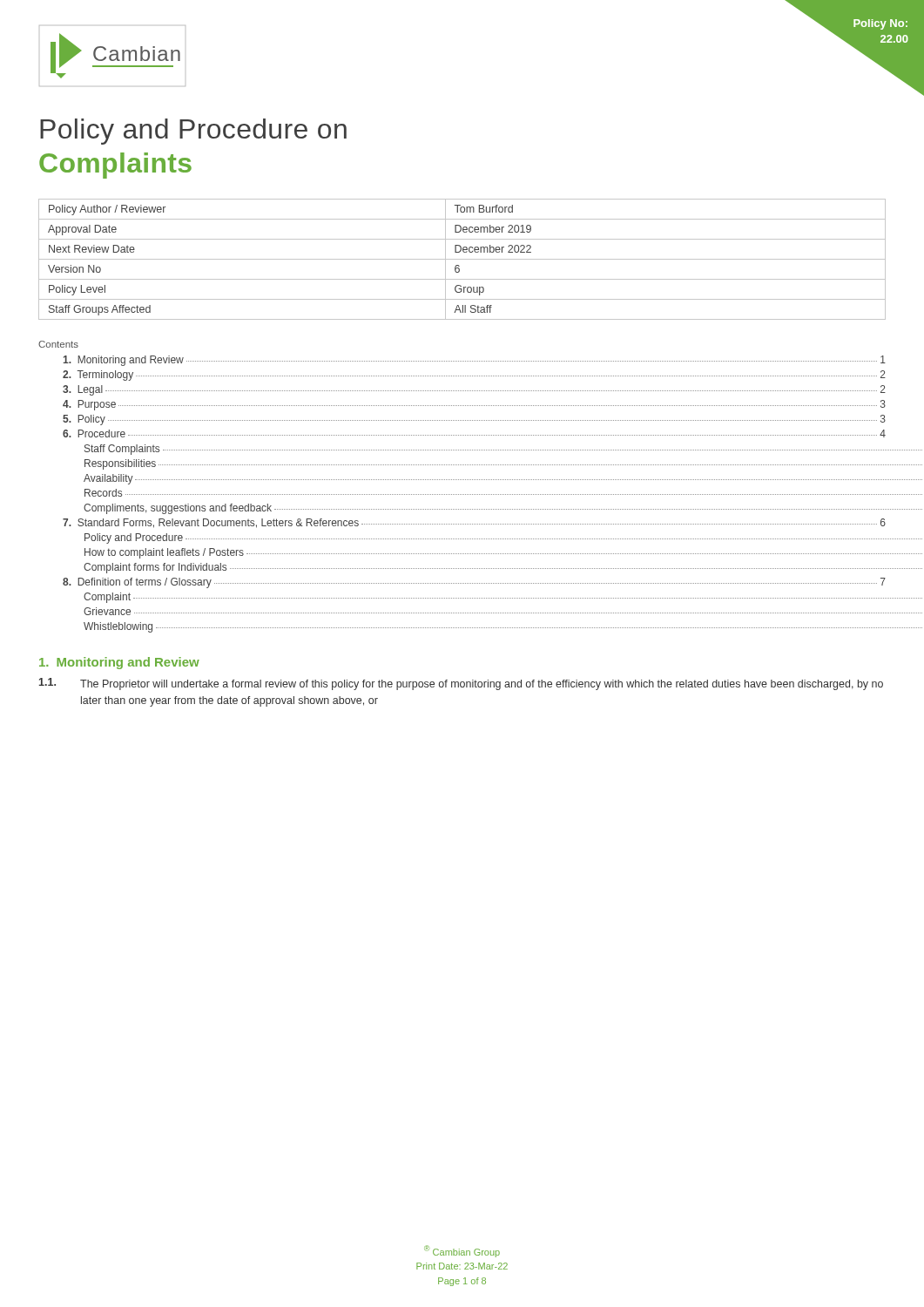Viewport: 924px width, 1307px height.
Task: Click where it says "Staff Complaints 4"
Action: point(504,448)
